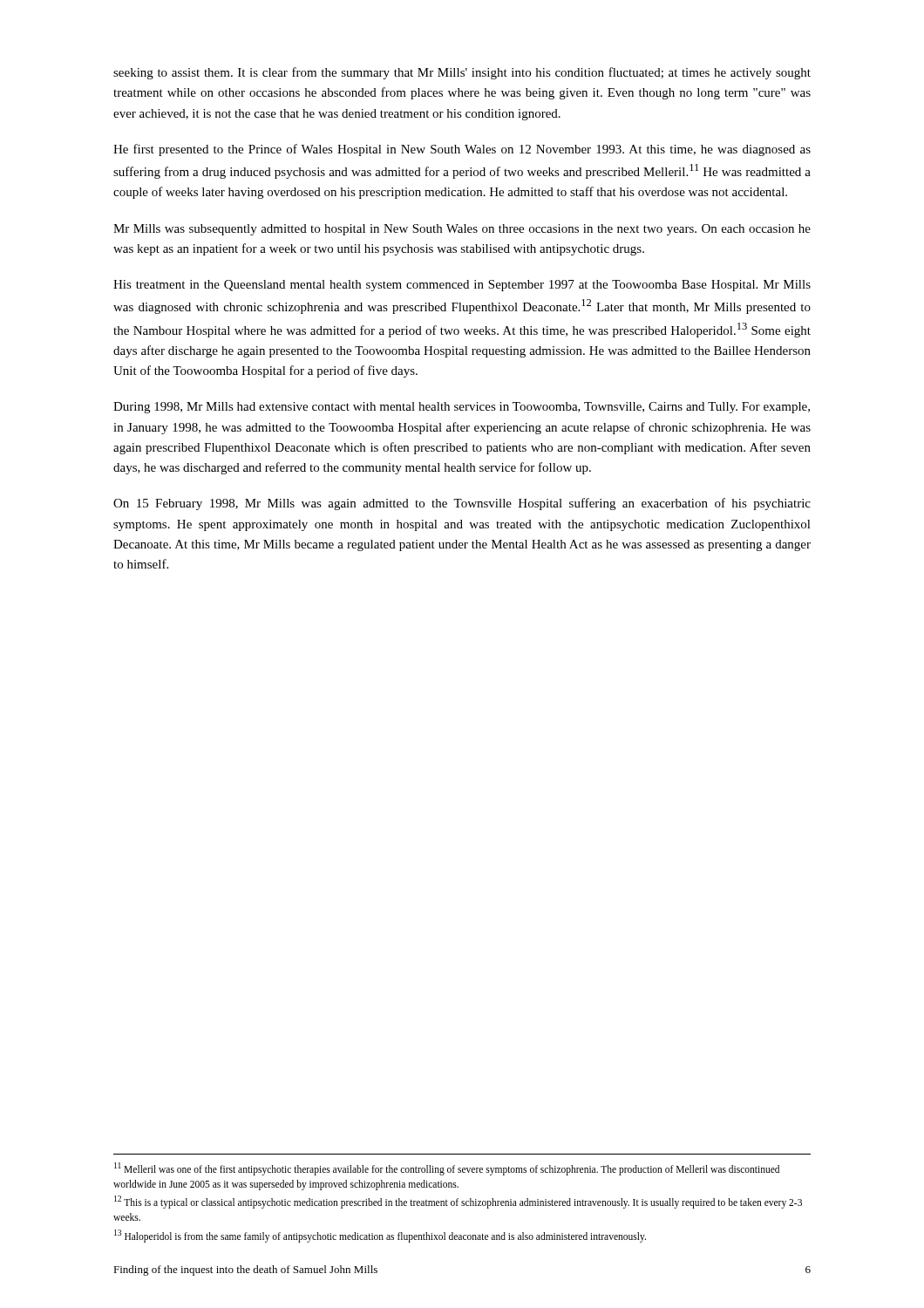Click on the block starting "During 1998, Mr"
924x1308 pixels.
point(462,437)
